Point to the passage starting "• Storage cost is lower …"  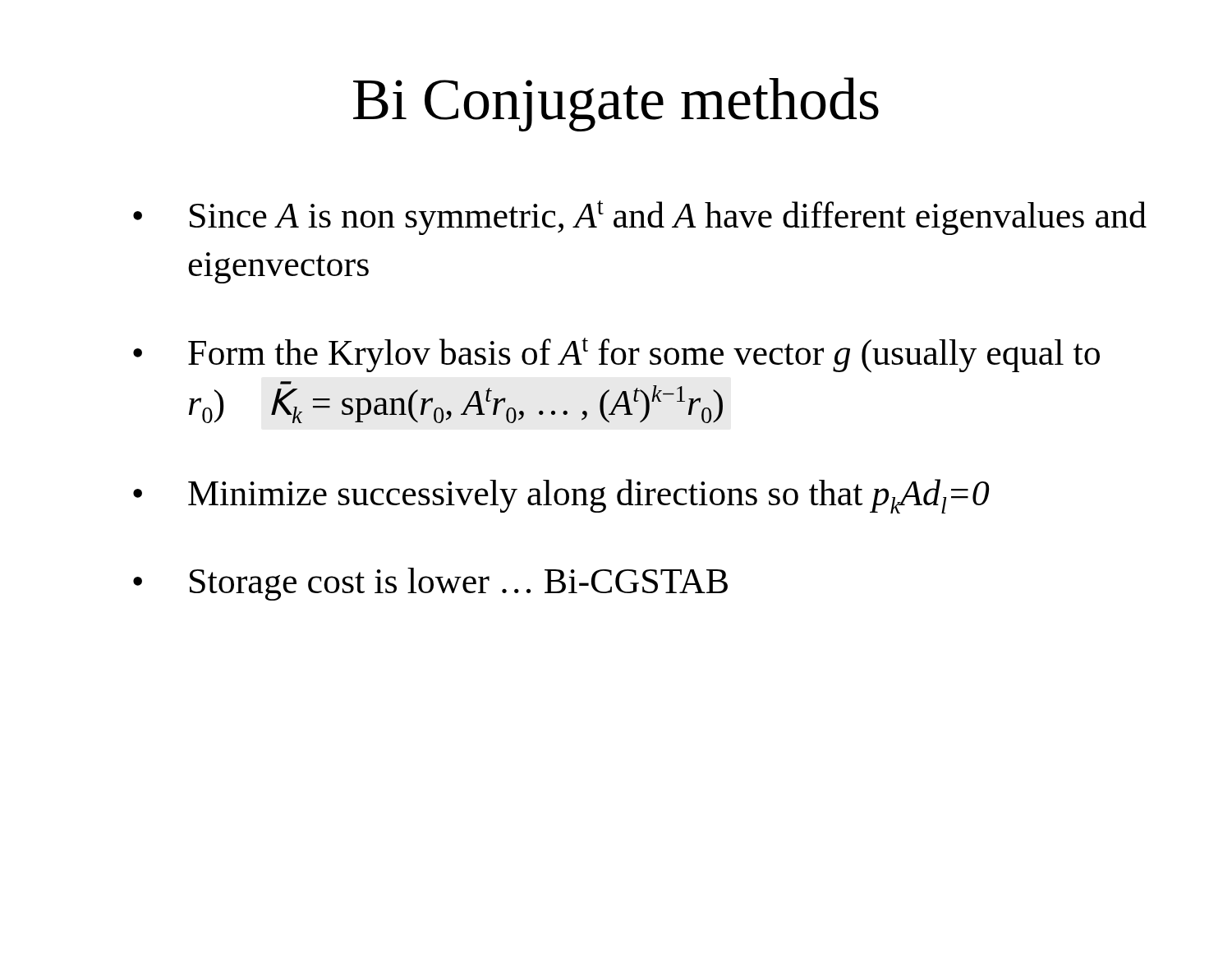641,581
